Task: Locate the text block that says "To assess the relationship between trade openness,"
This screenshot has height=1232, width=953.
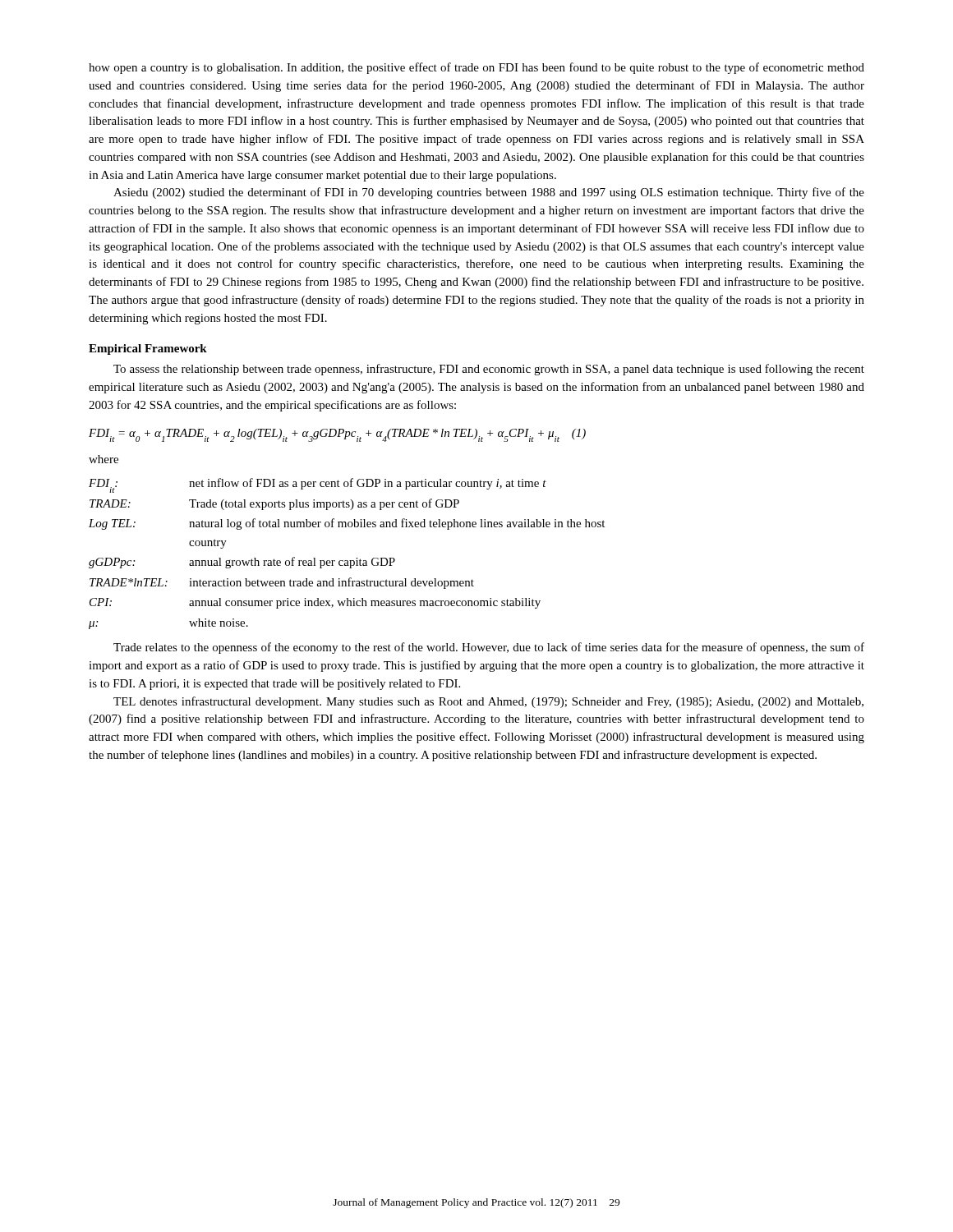Action: [x=476, y=388]
